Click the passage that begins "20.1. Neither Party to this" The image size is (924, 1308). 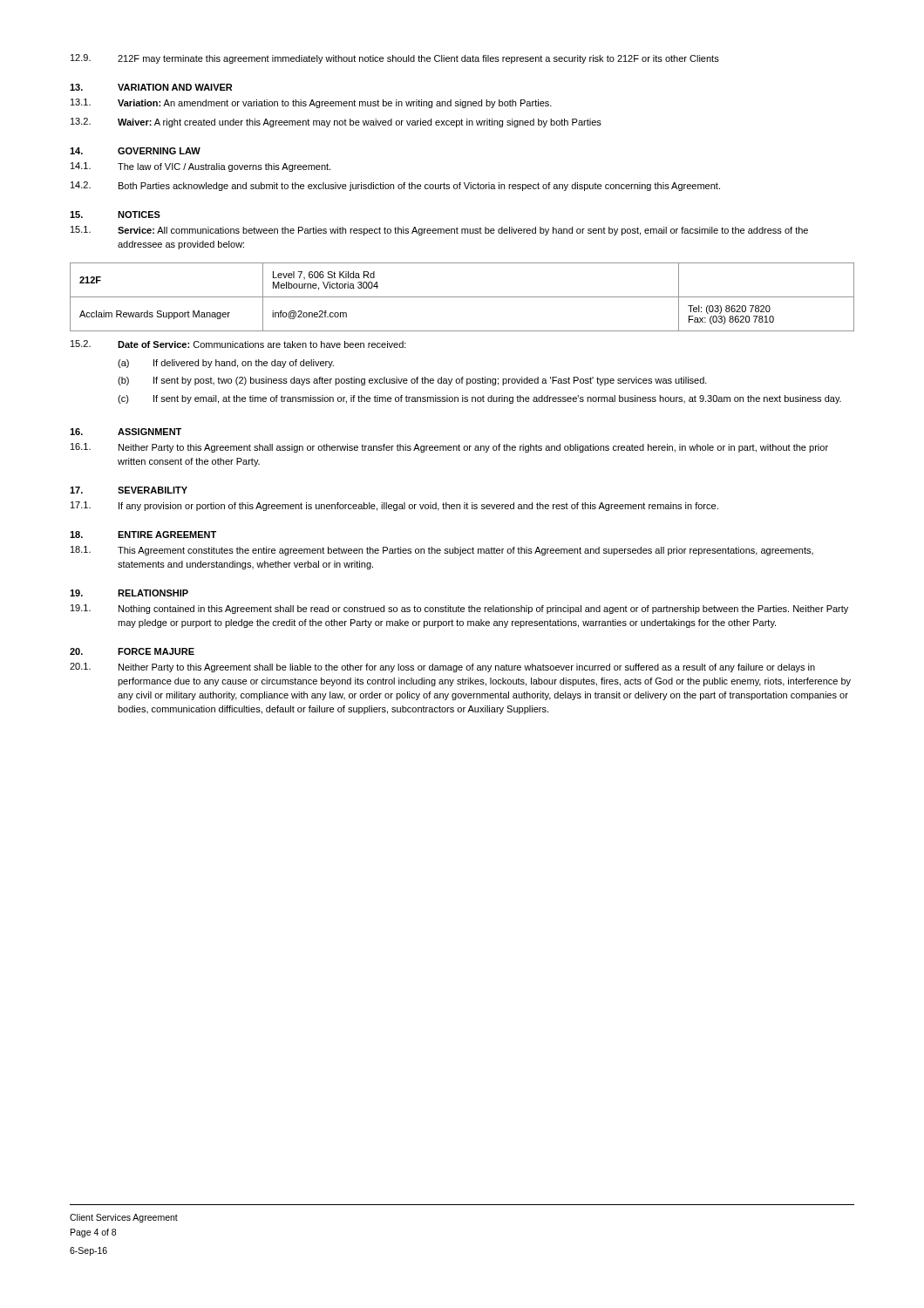462,689
